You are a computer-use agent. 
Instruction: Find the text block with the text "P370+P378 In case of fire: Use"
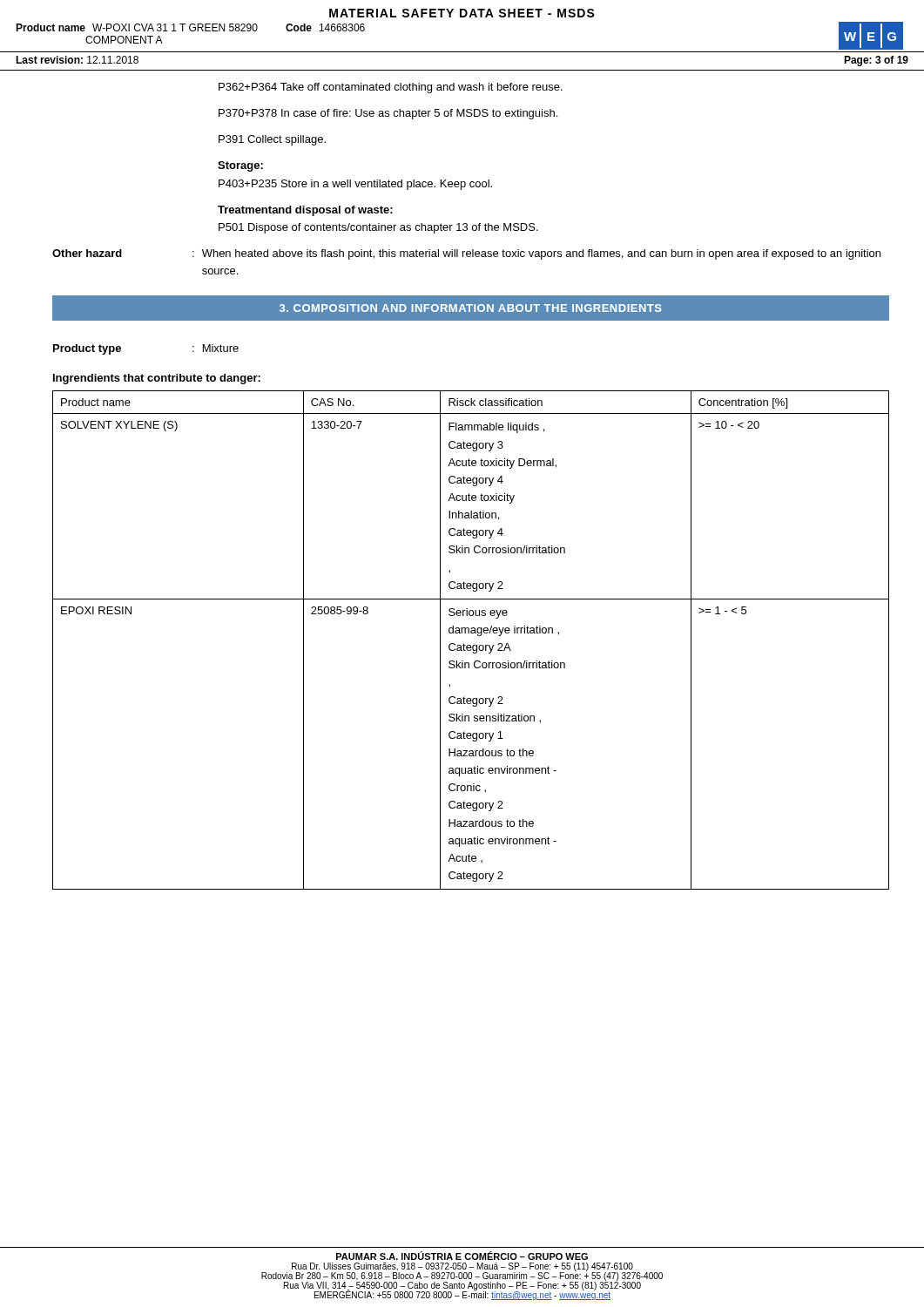pos(388,113)
